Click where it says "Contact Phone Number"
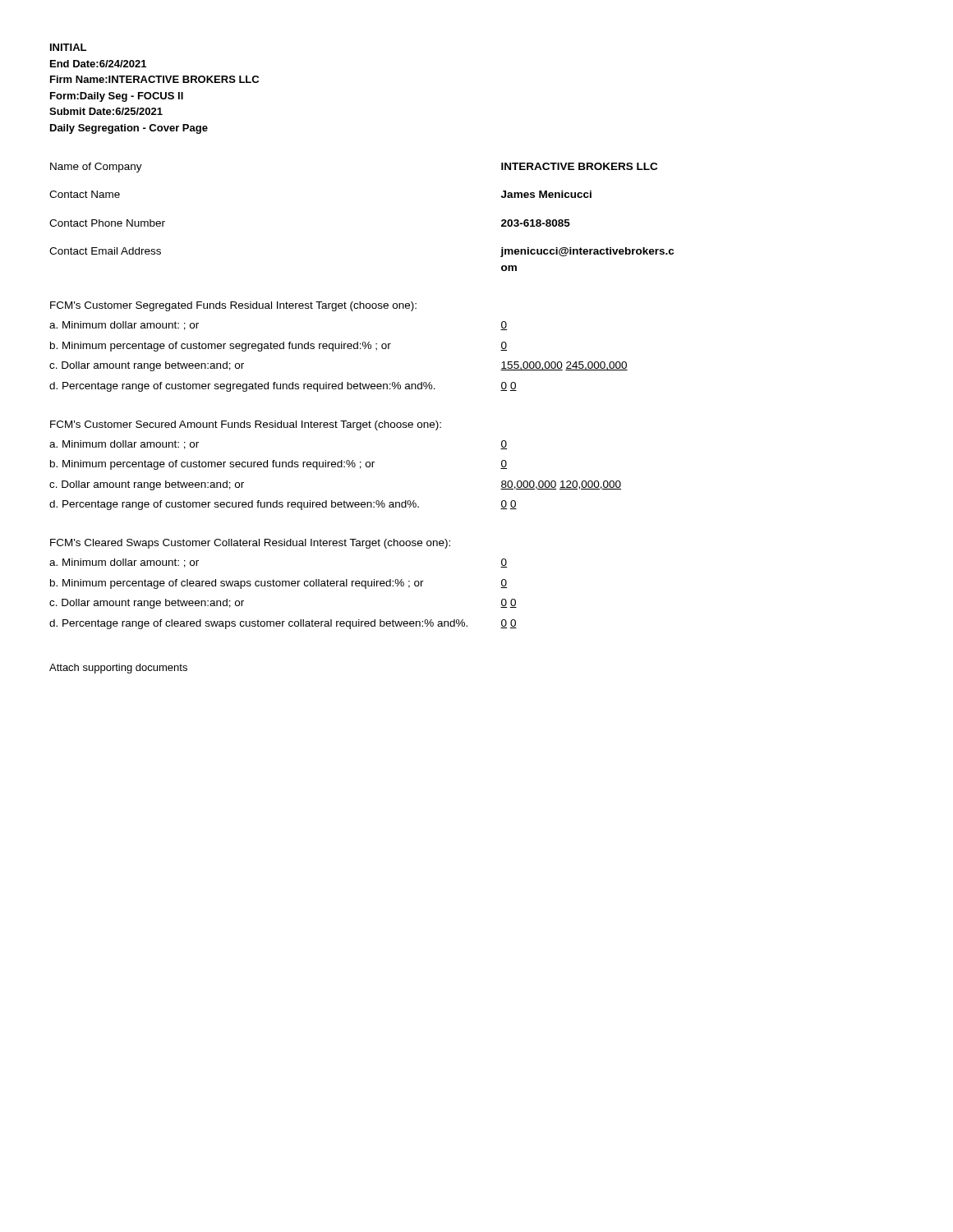Screen dimensions: 1232x953 point(107,223)
